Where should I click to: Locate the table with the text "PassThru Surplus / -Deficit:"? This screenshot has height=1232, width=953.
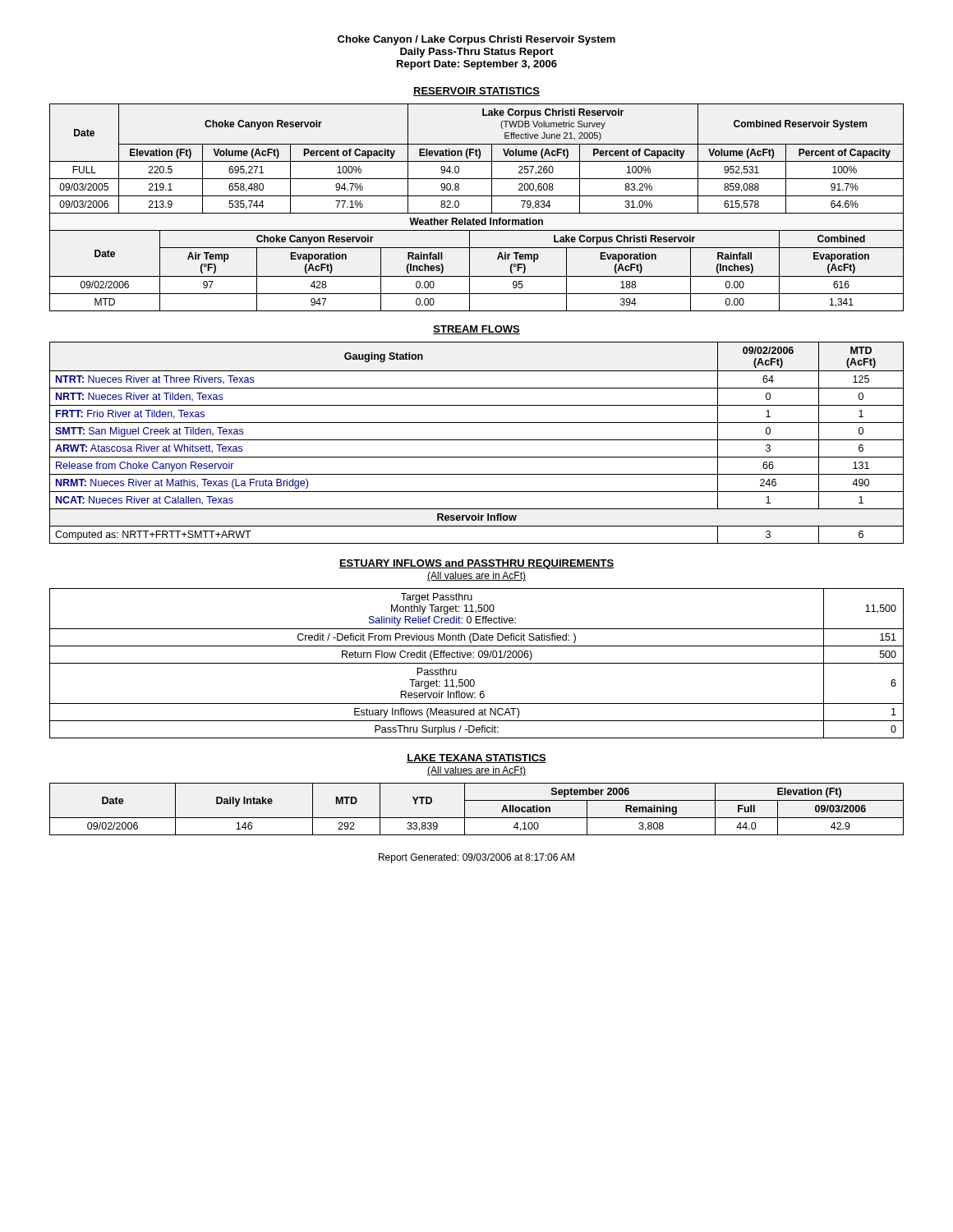coord(476,663)
